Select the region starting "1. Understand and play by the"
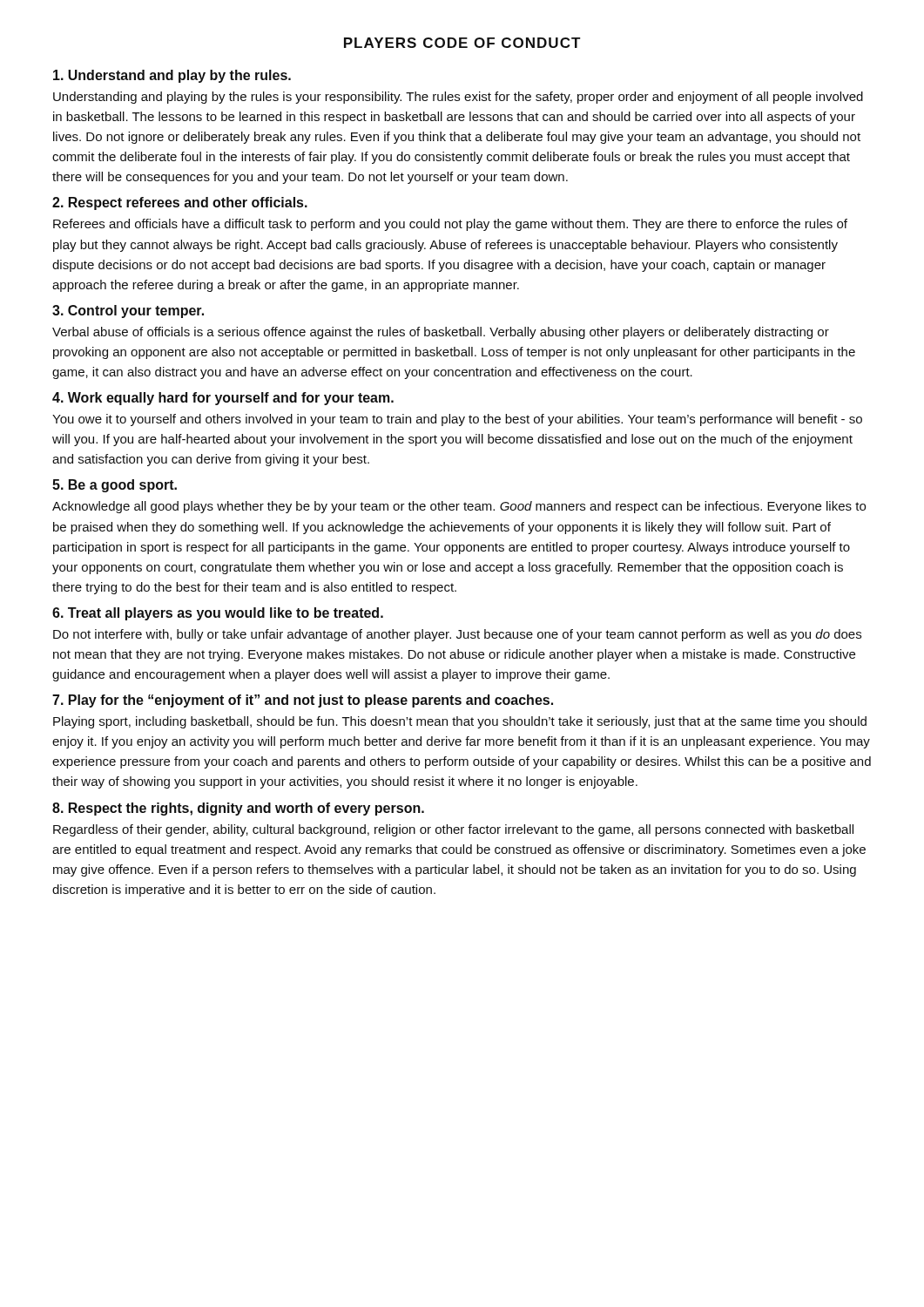The image size is (924, 1307). pyautogui.click(x=172, y=75)
